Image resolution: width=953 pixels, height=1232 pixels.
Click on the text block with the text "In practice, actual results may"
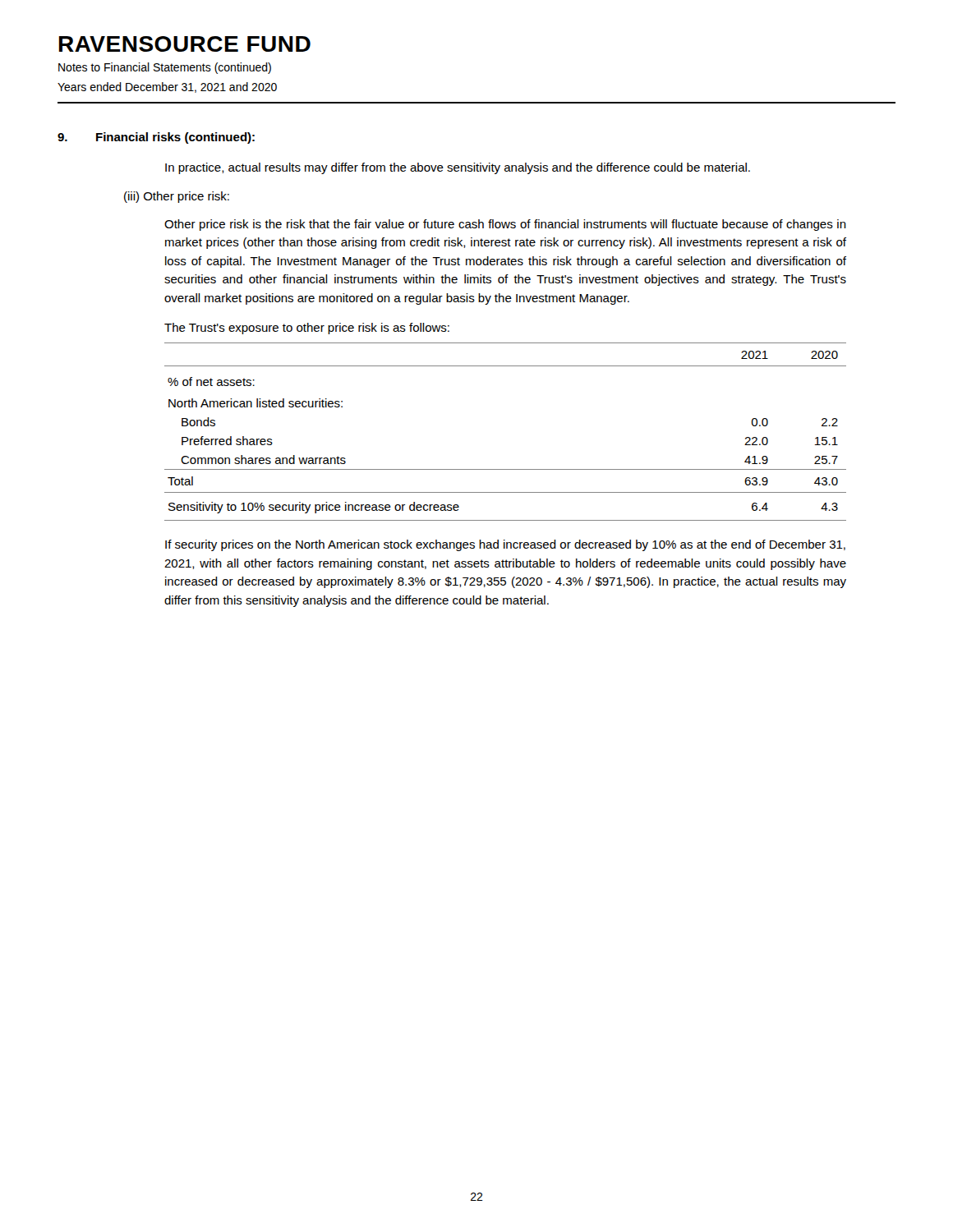(505, 168)
